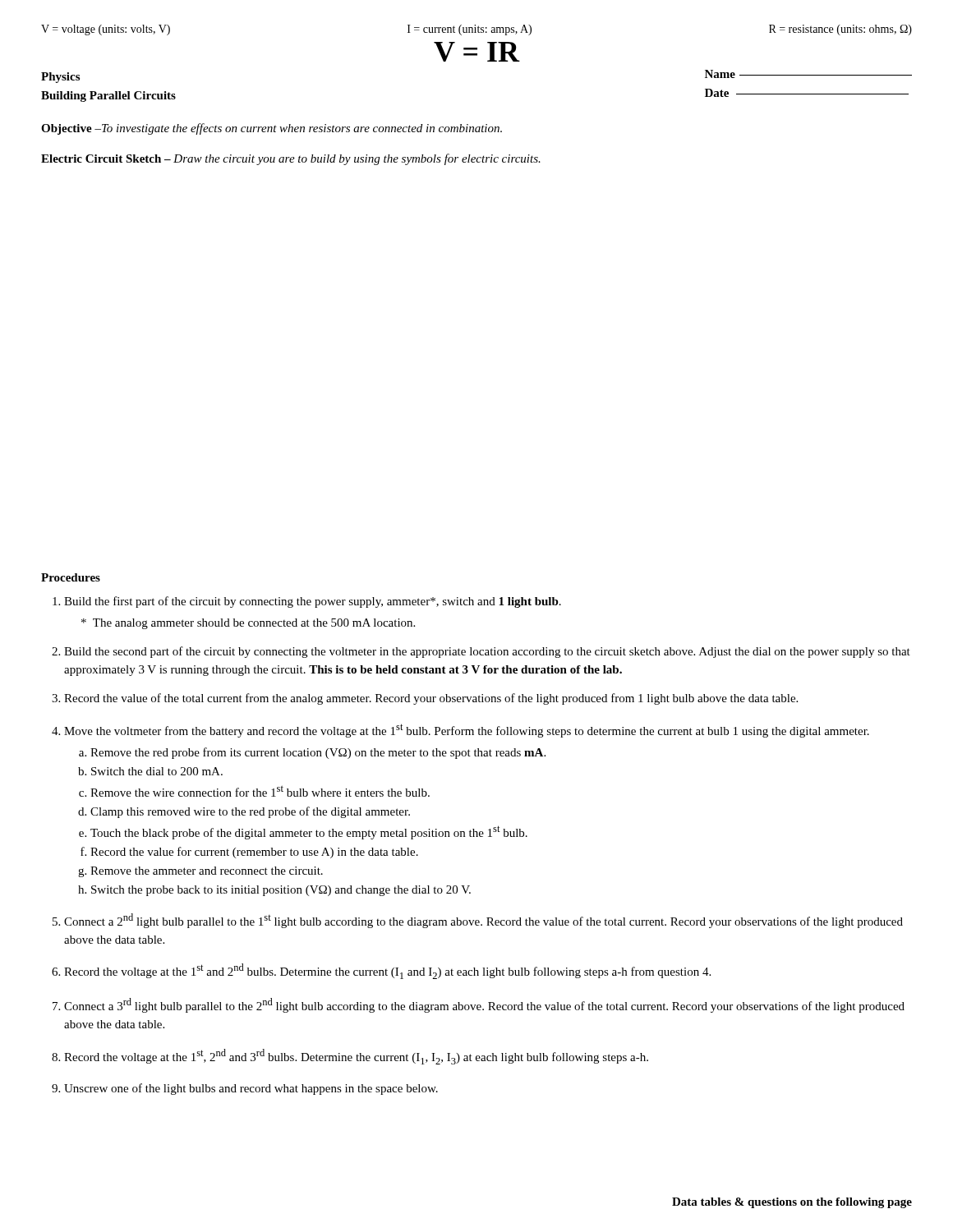Locate the text that reads "Name Date"
The width and height of the screenshot is (953, 1232).
(x=808, y=86)
